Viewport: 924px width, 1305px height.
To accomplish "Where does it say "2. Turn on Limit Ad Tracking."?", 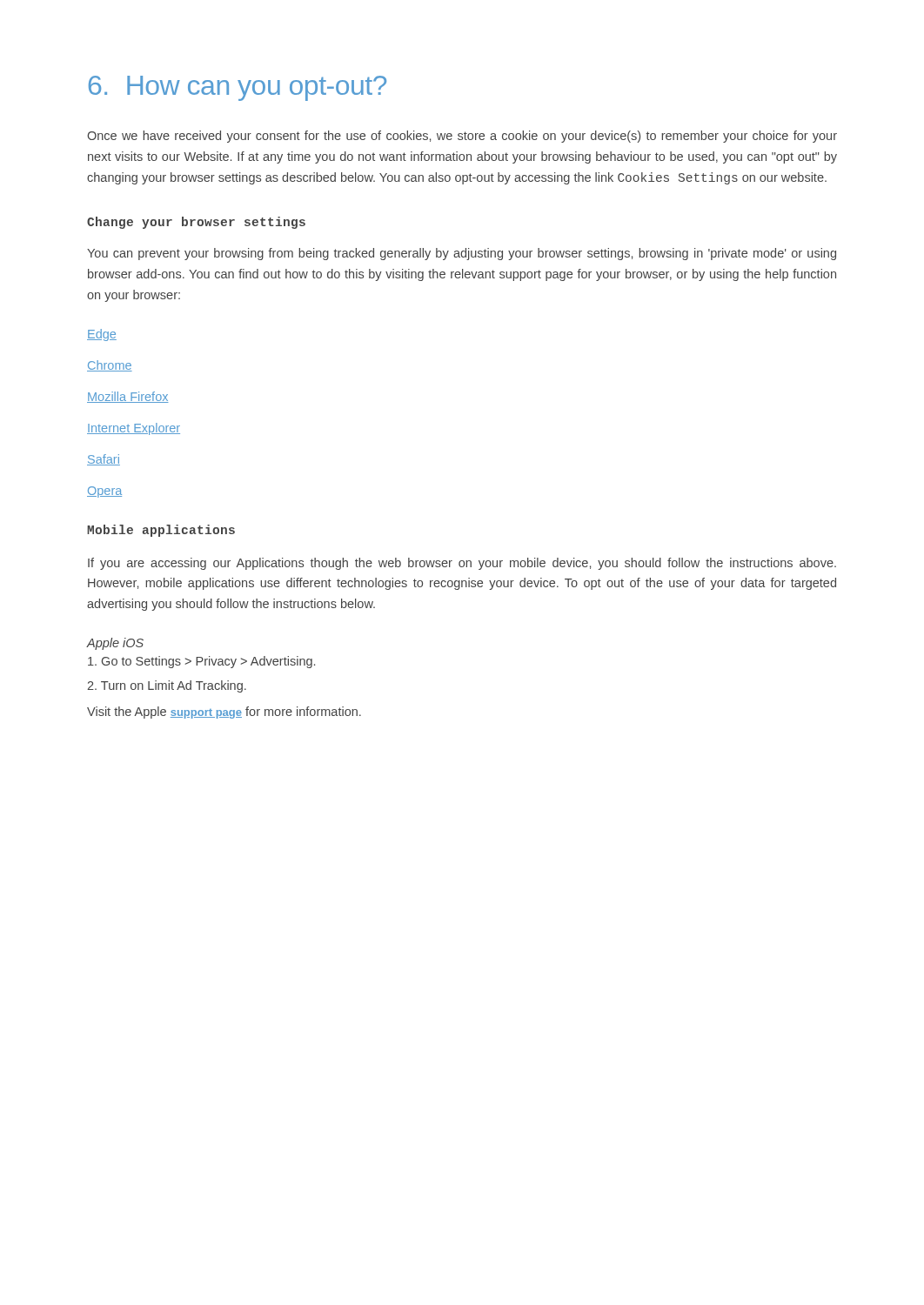I will point(167,686).
